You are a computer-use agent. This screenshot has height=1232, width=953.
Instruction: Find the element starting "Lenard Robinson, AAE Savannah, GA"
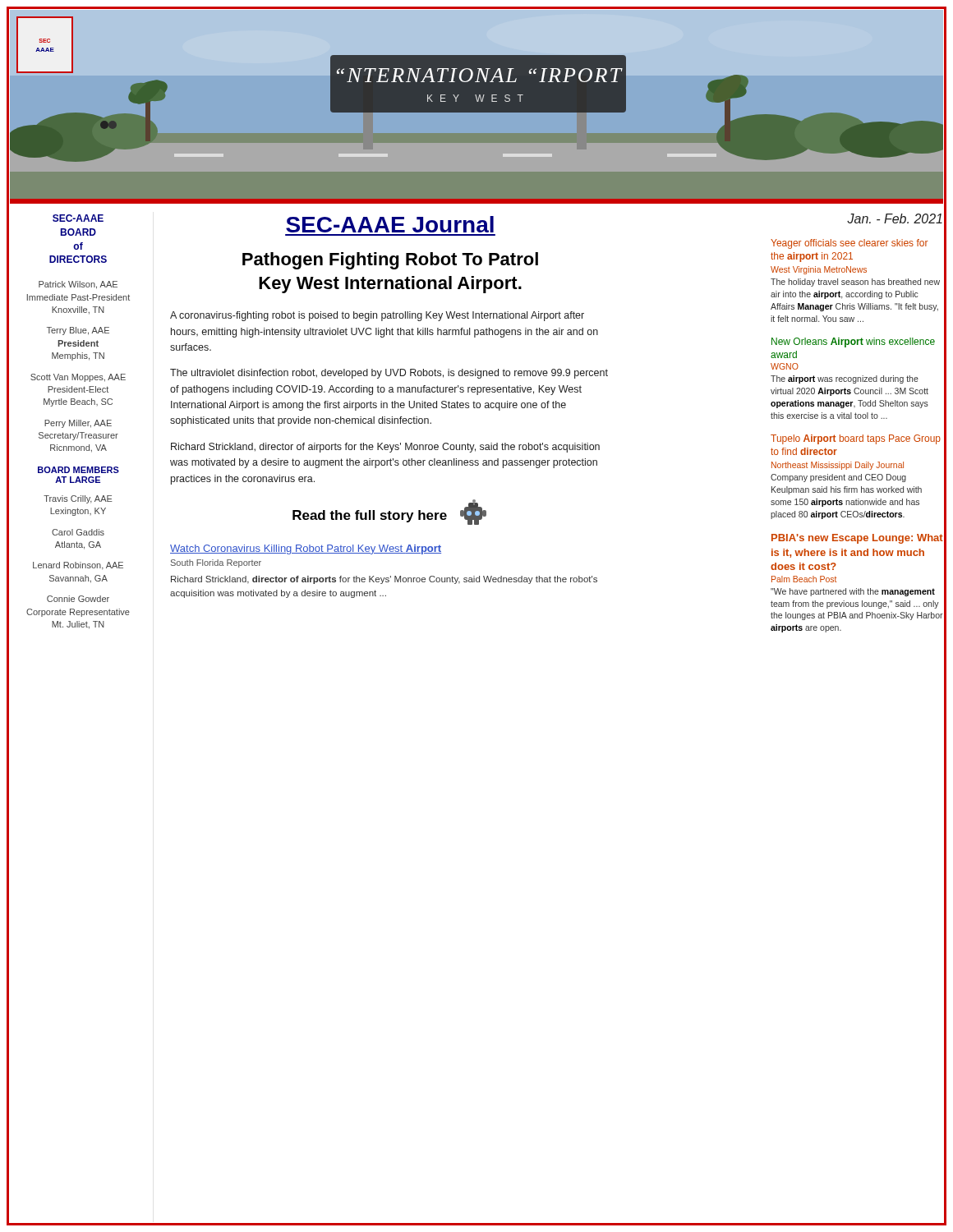[x=78, y=572]
